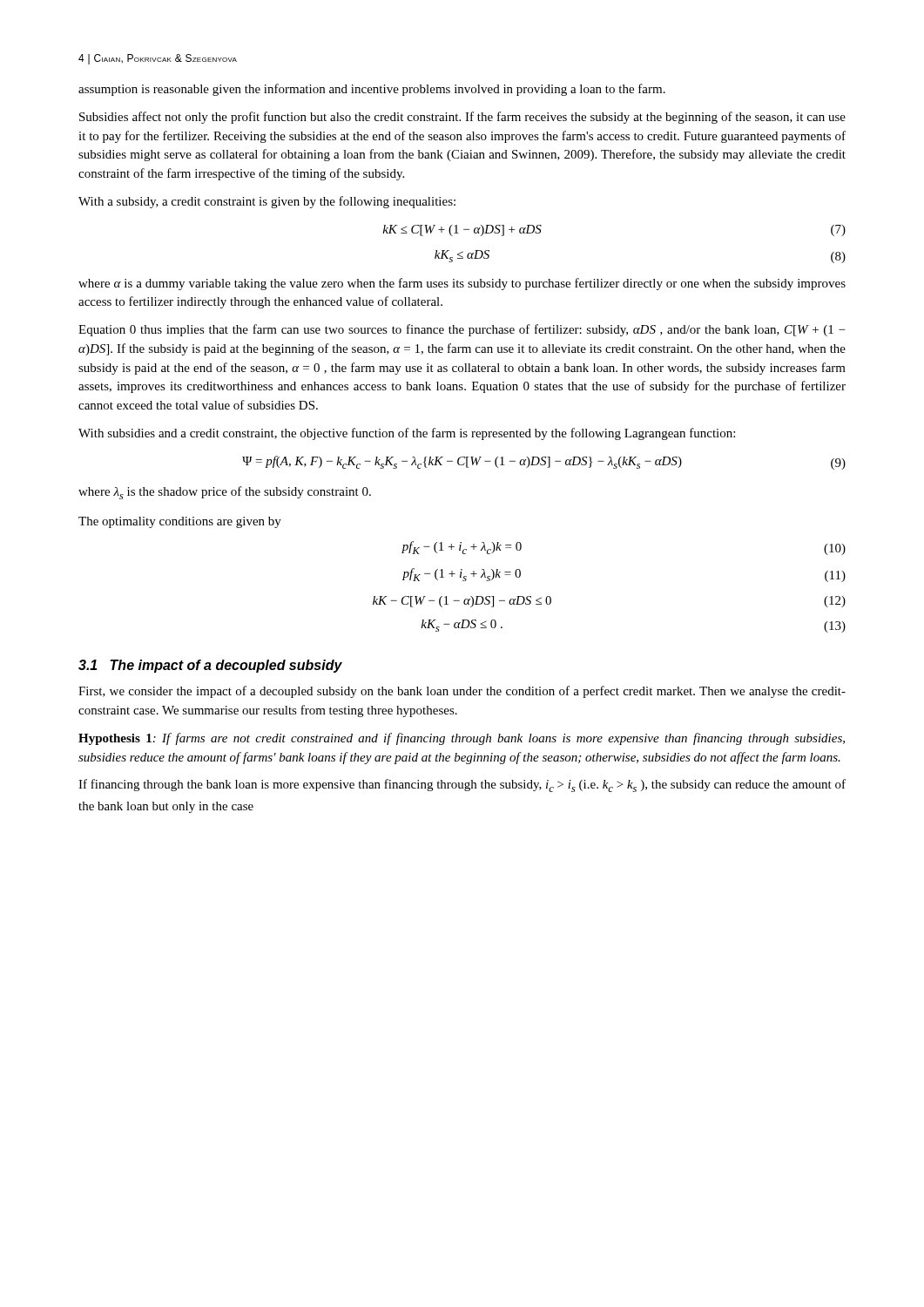Find the passage starting "Equation 0 thus implies"
This screenshot has height=1307, width=924.
[x=462, y=368]
